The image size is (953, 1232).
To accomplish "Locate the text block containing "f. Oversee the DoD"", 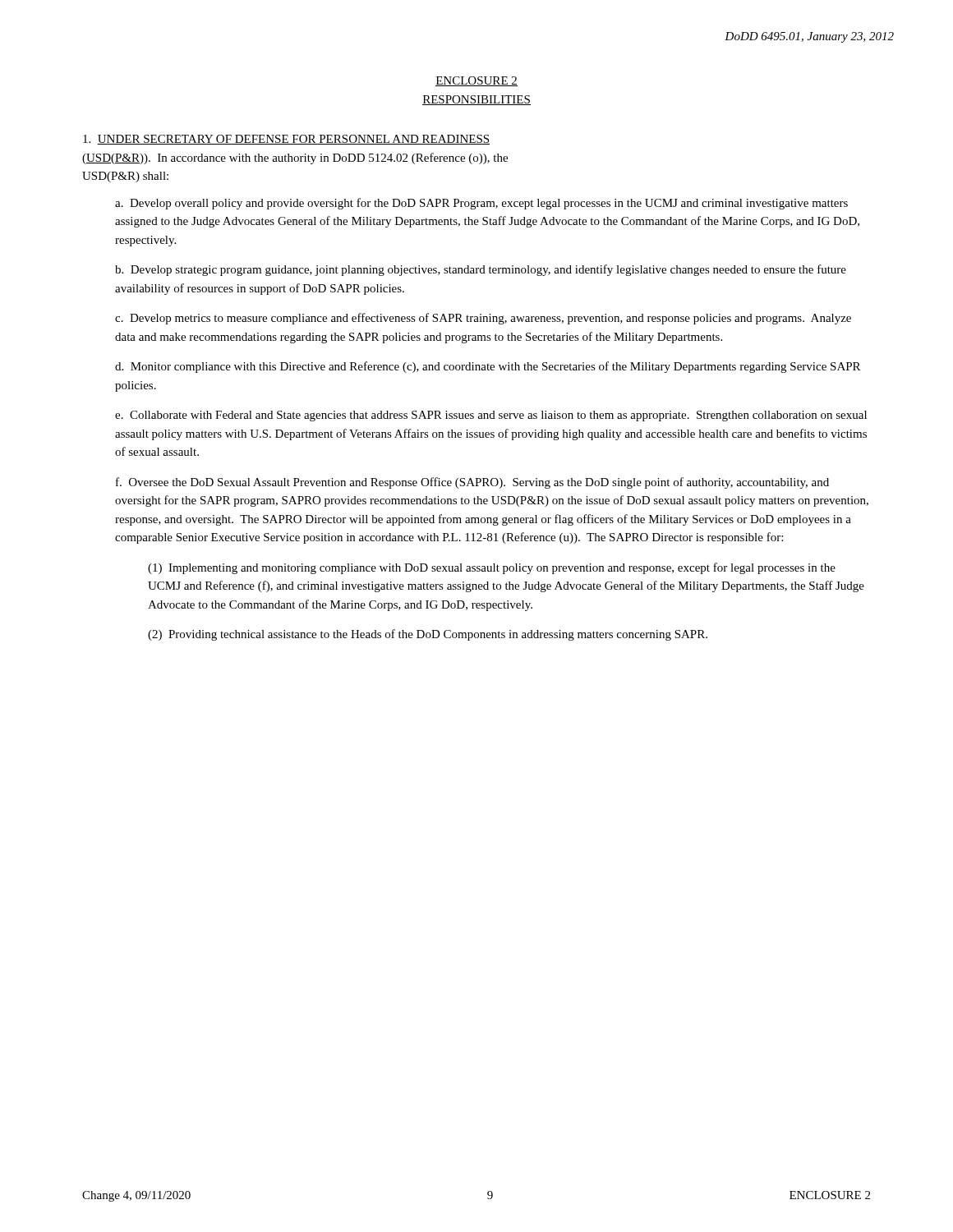I will point(492,509).
